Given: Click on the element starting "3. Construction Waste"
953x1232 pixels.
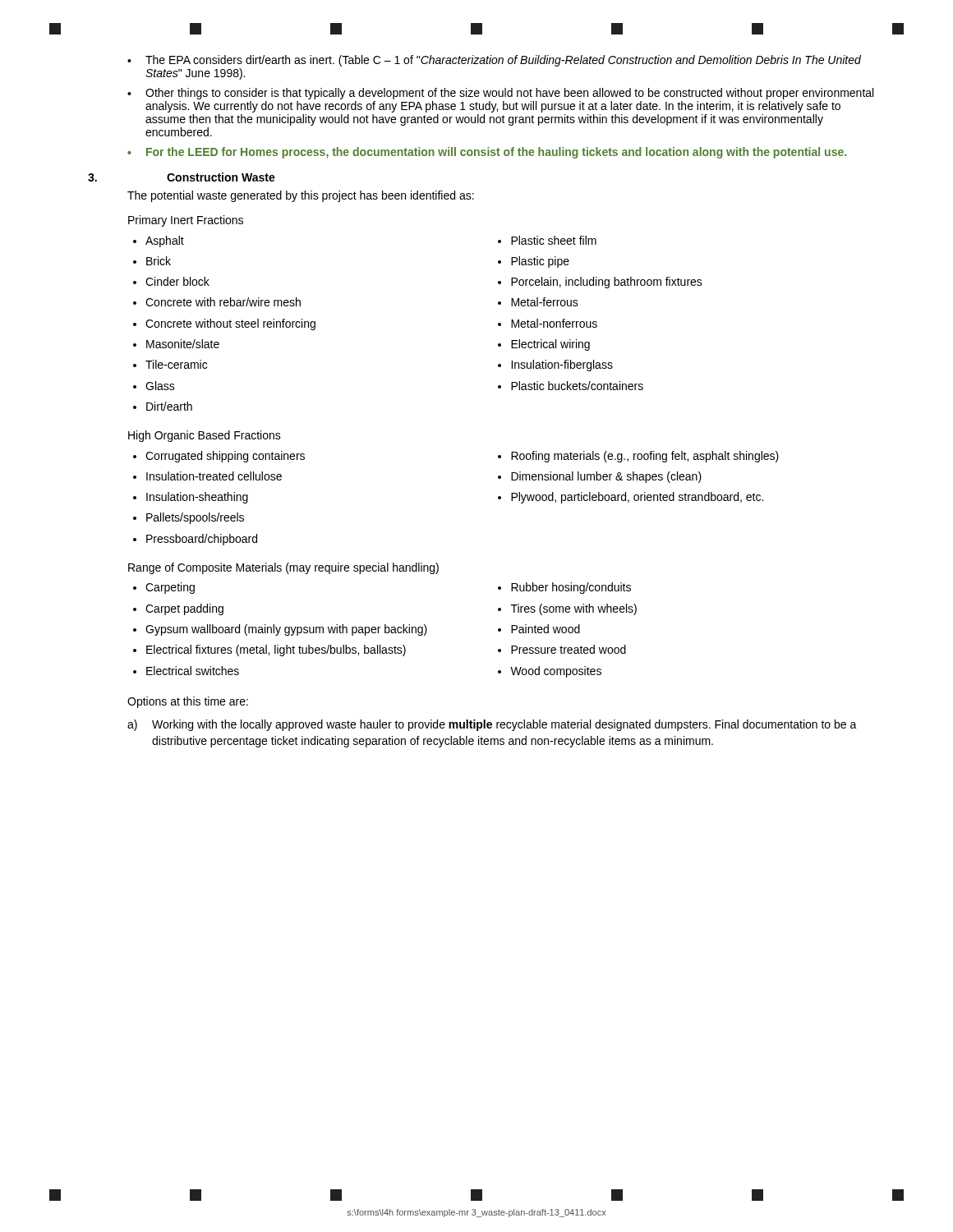Looking at the screenshot, I should tap(201, 177).
